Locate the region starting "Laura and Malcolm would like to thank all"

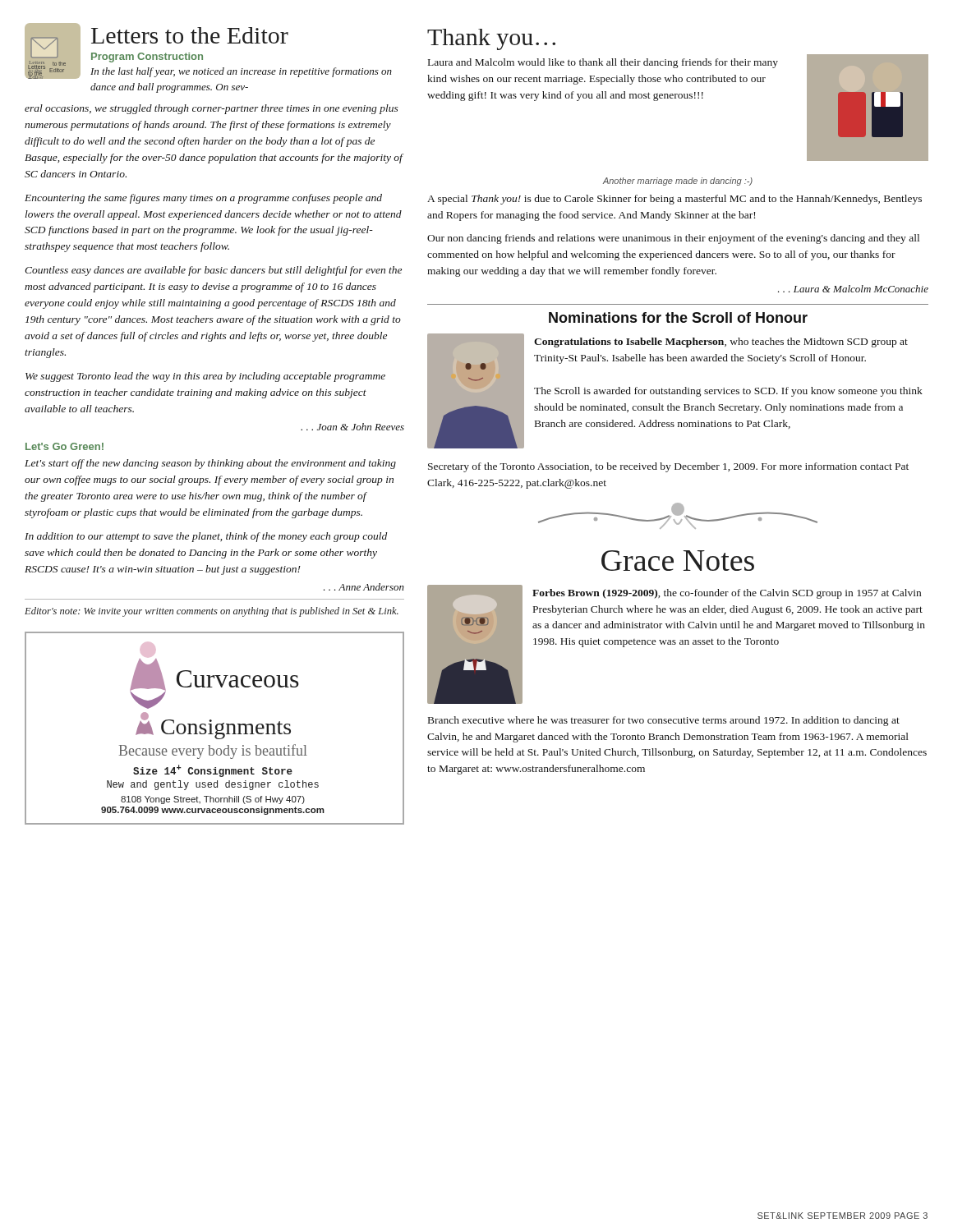(678, 110)
